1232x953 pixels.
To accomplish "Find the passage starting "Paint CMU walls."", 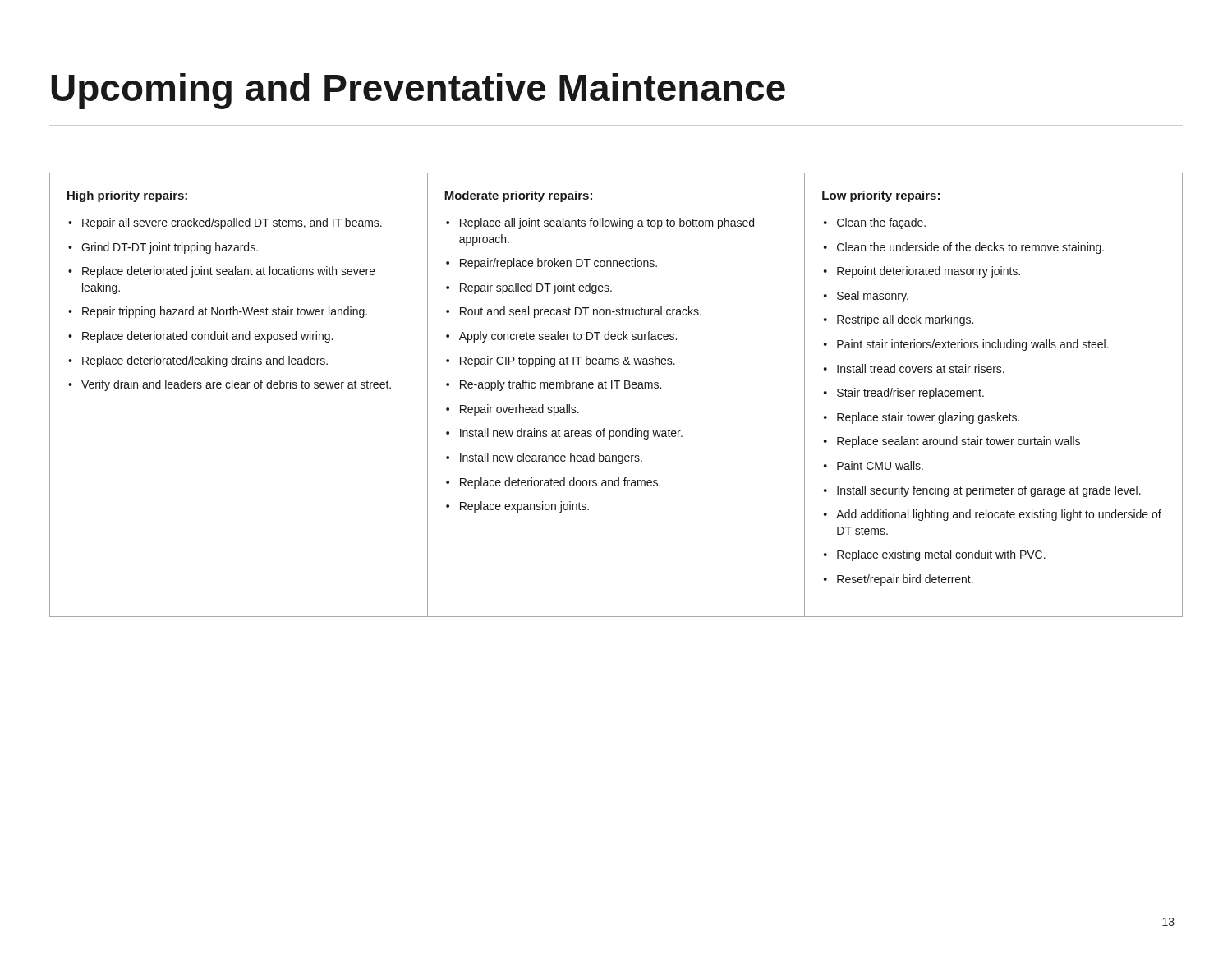I will click(x=880, y=466).
